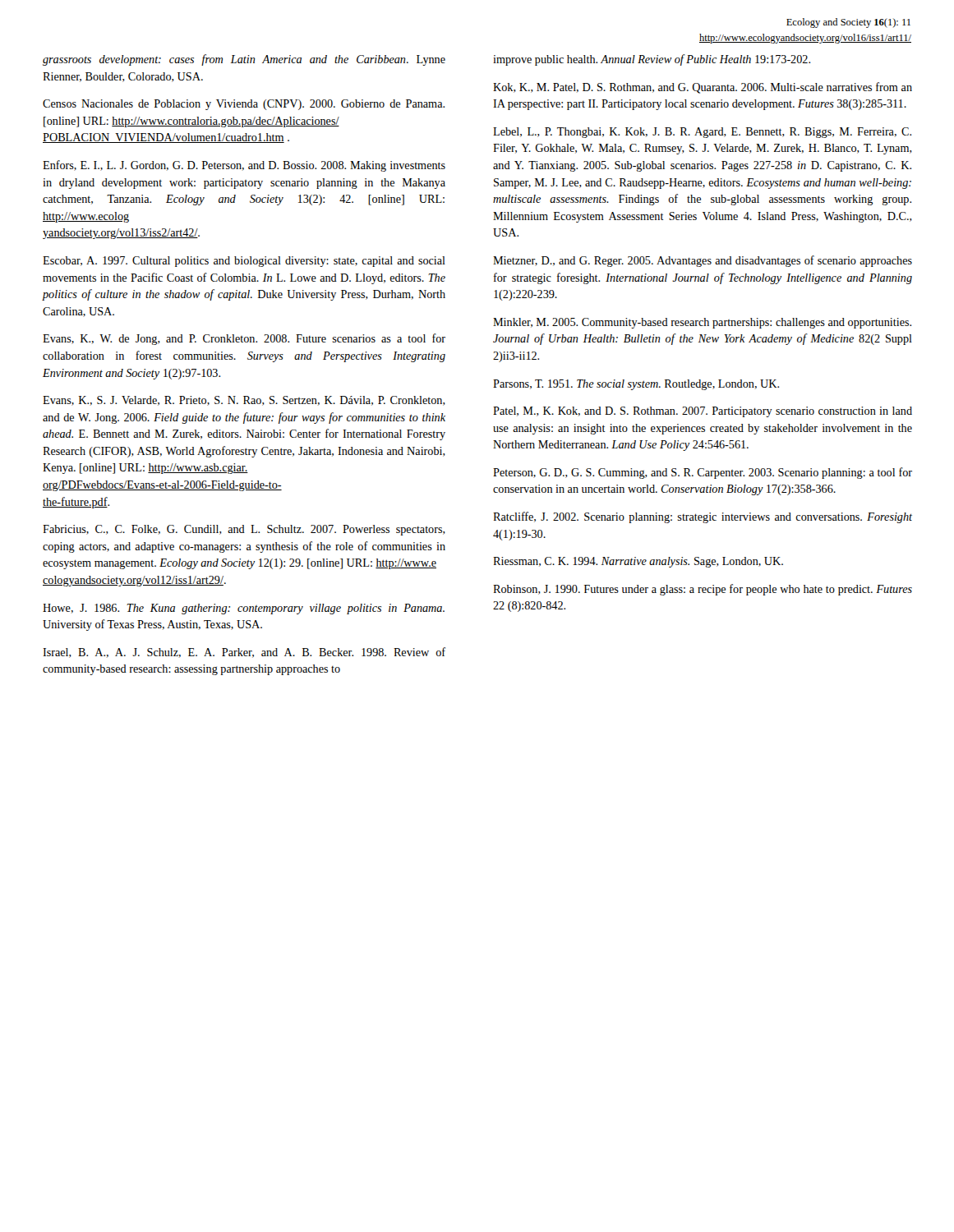954x1232 pixels.
Task: Where is the passage that starts "Censos Nacionales de"?
Action: point(244,121)
